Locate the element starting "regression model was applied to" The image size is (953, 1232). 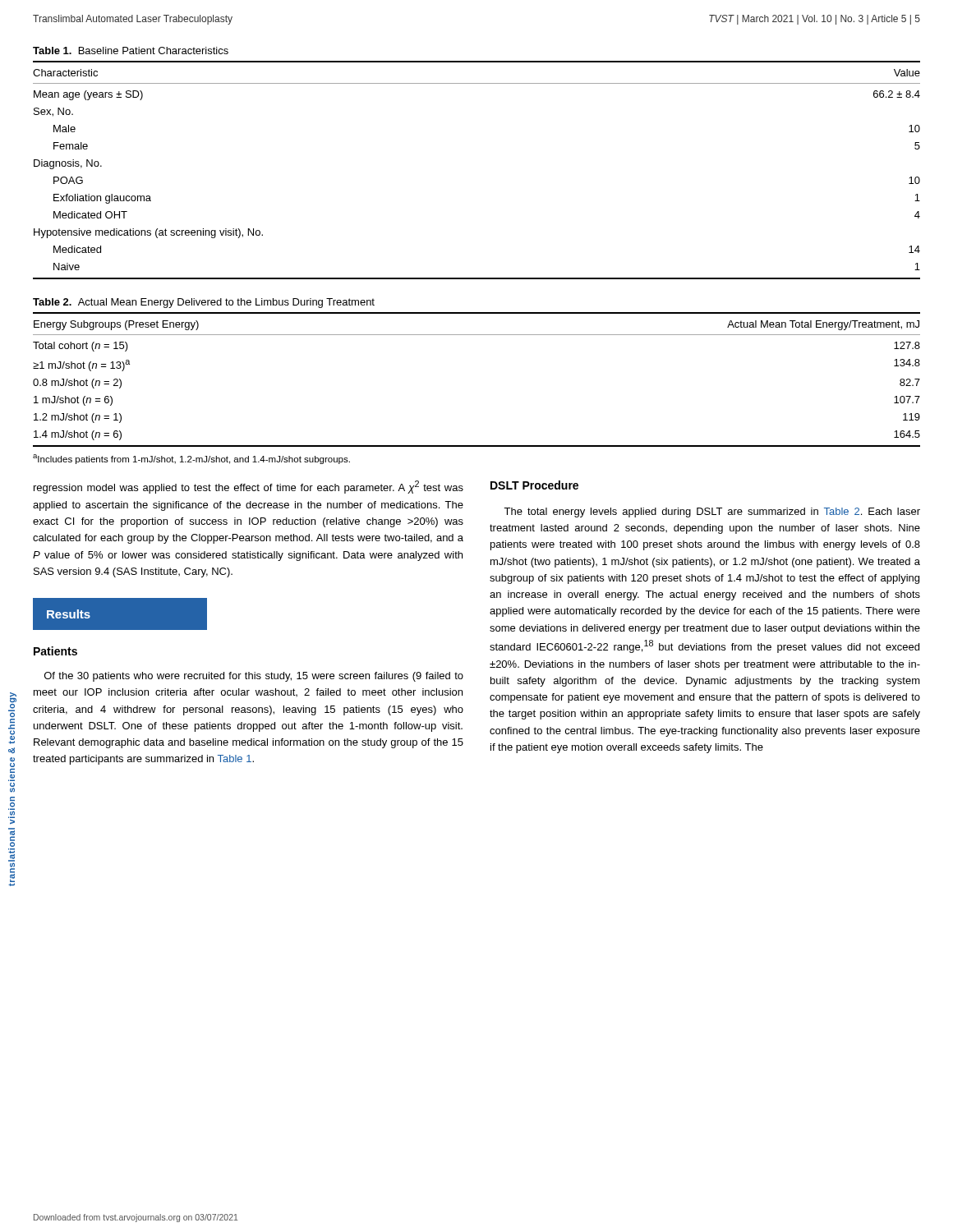tap(248, 528)
